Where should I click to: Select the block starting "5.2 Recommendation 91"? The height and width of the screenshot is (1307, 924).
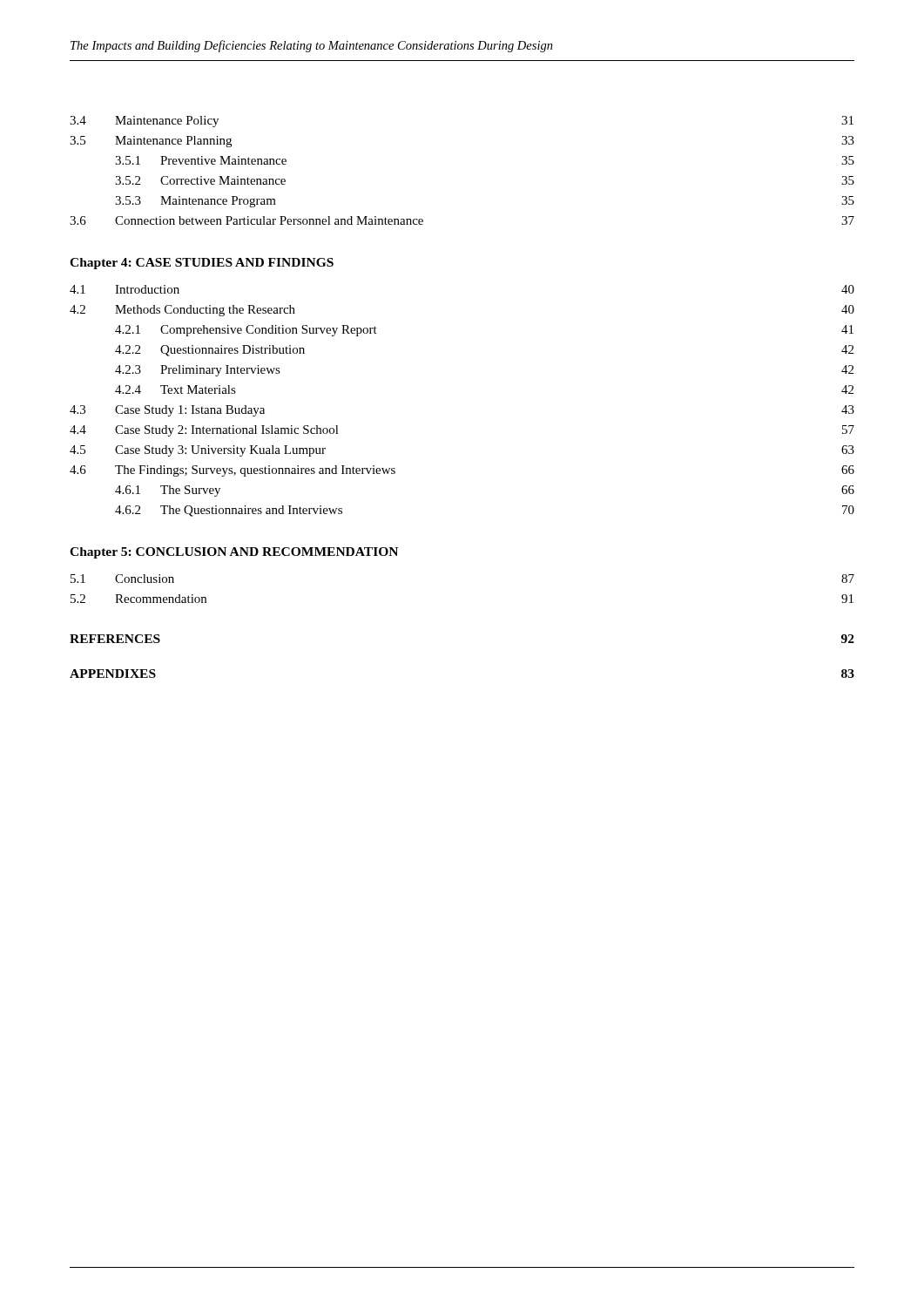pyautogui.click(x=157, y=598)
